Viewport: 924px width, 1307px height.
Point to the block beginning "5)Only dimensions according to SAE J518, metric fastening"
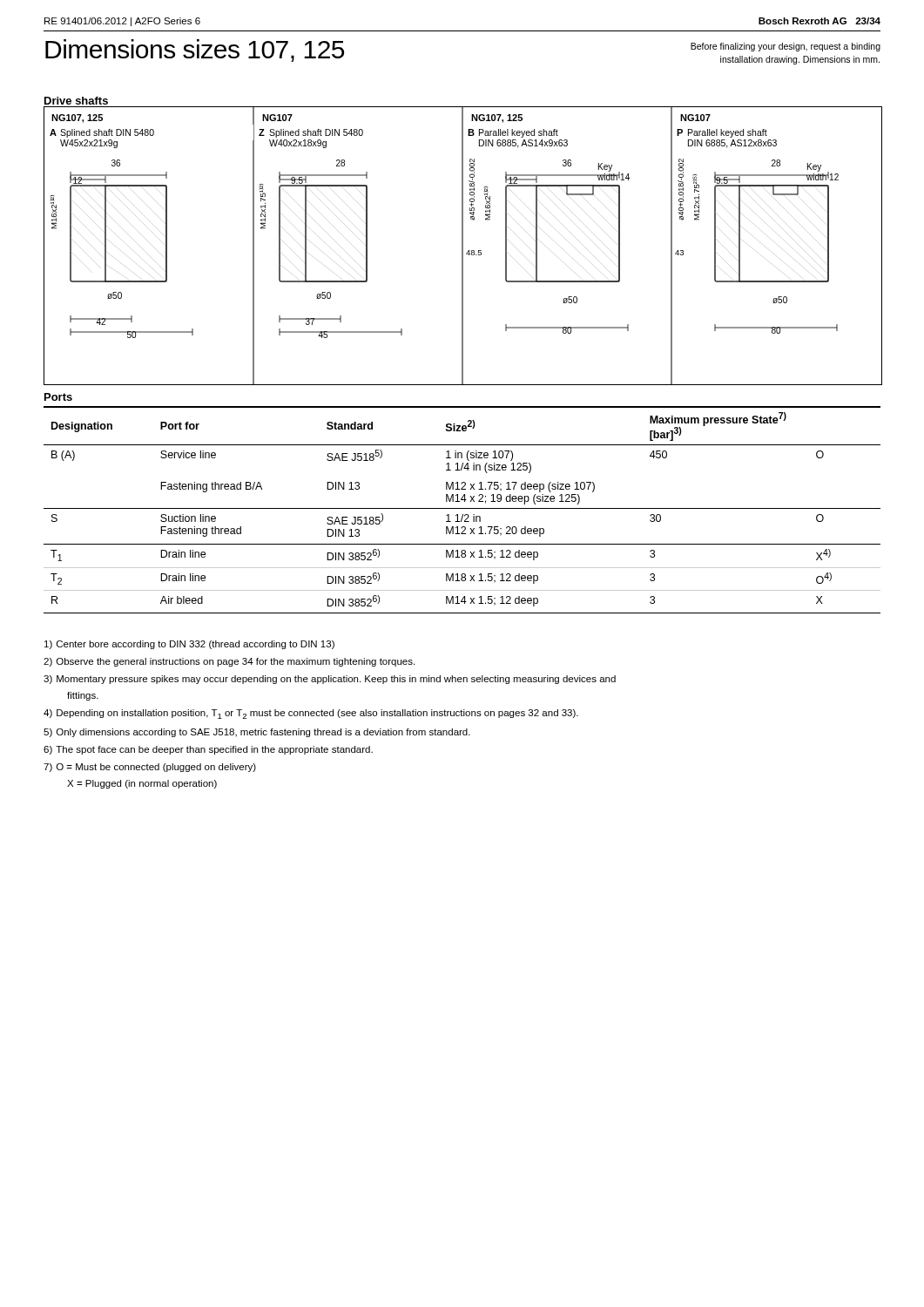(257, 732)
